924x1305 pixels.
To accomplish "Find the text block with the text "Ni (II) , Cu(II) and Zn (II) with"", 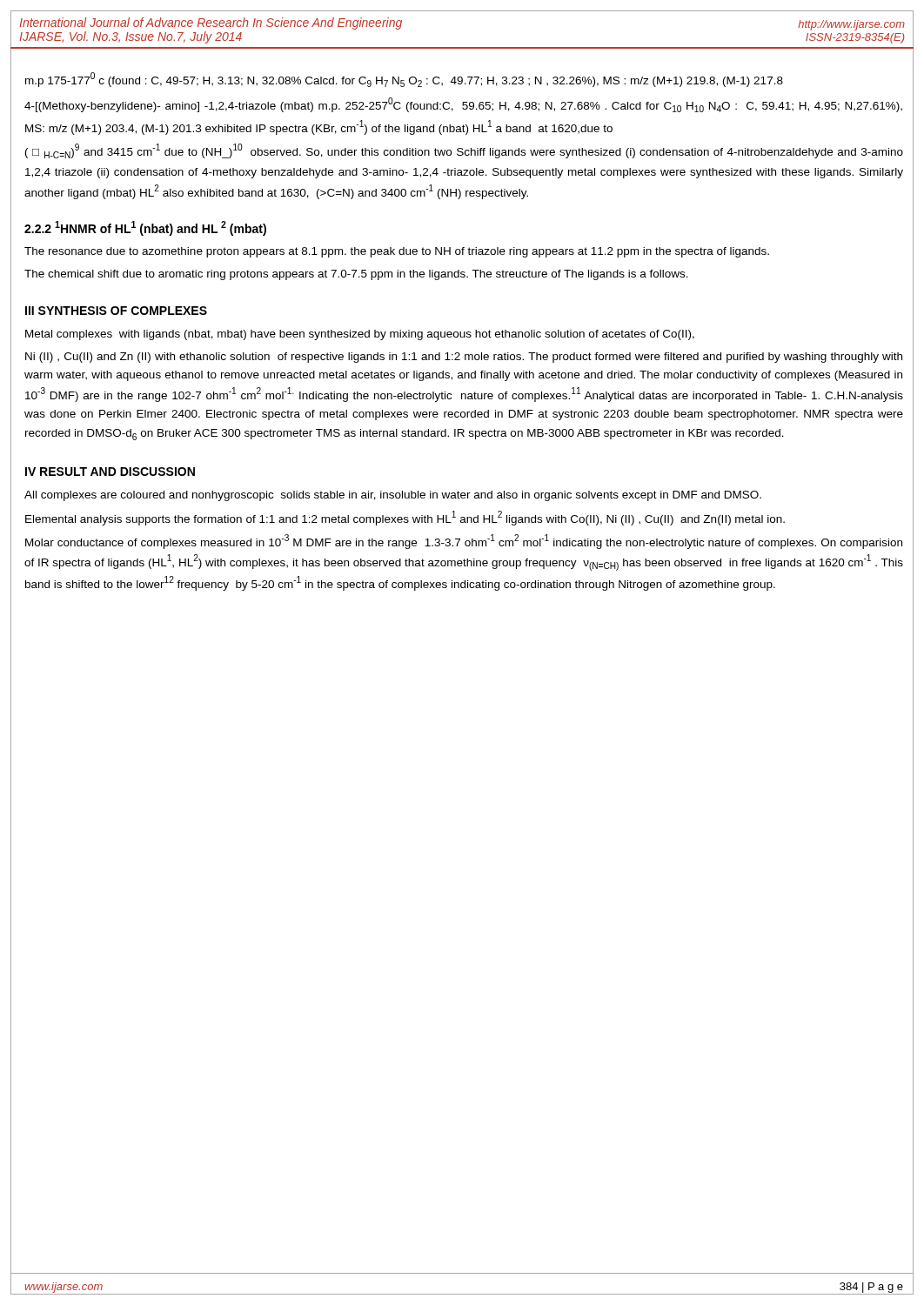I will click(464, 395).
